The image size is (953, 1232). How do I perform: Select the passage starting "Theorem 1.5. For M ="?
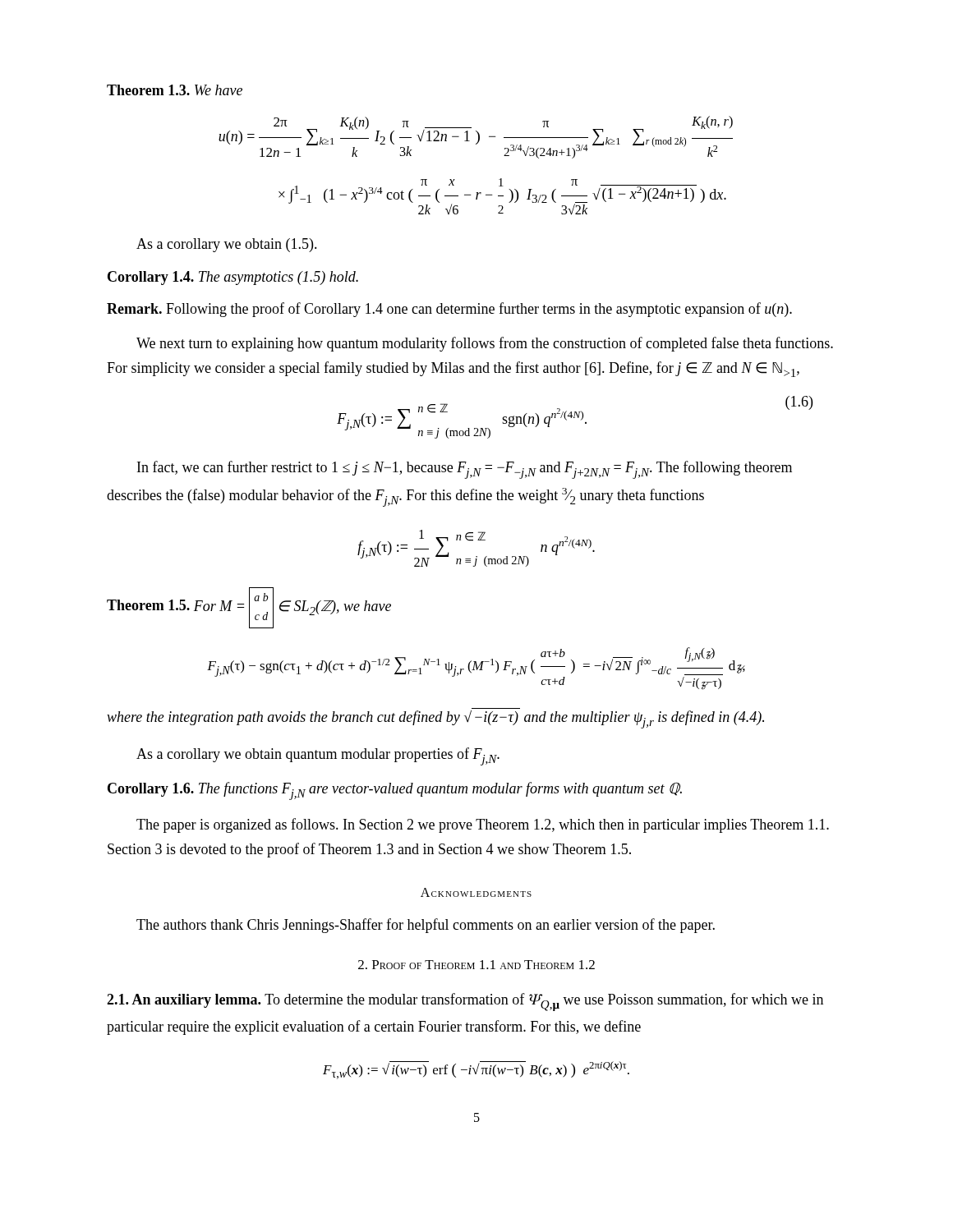[249, 607]
